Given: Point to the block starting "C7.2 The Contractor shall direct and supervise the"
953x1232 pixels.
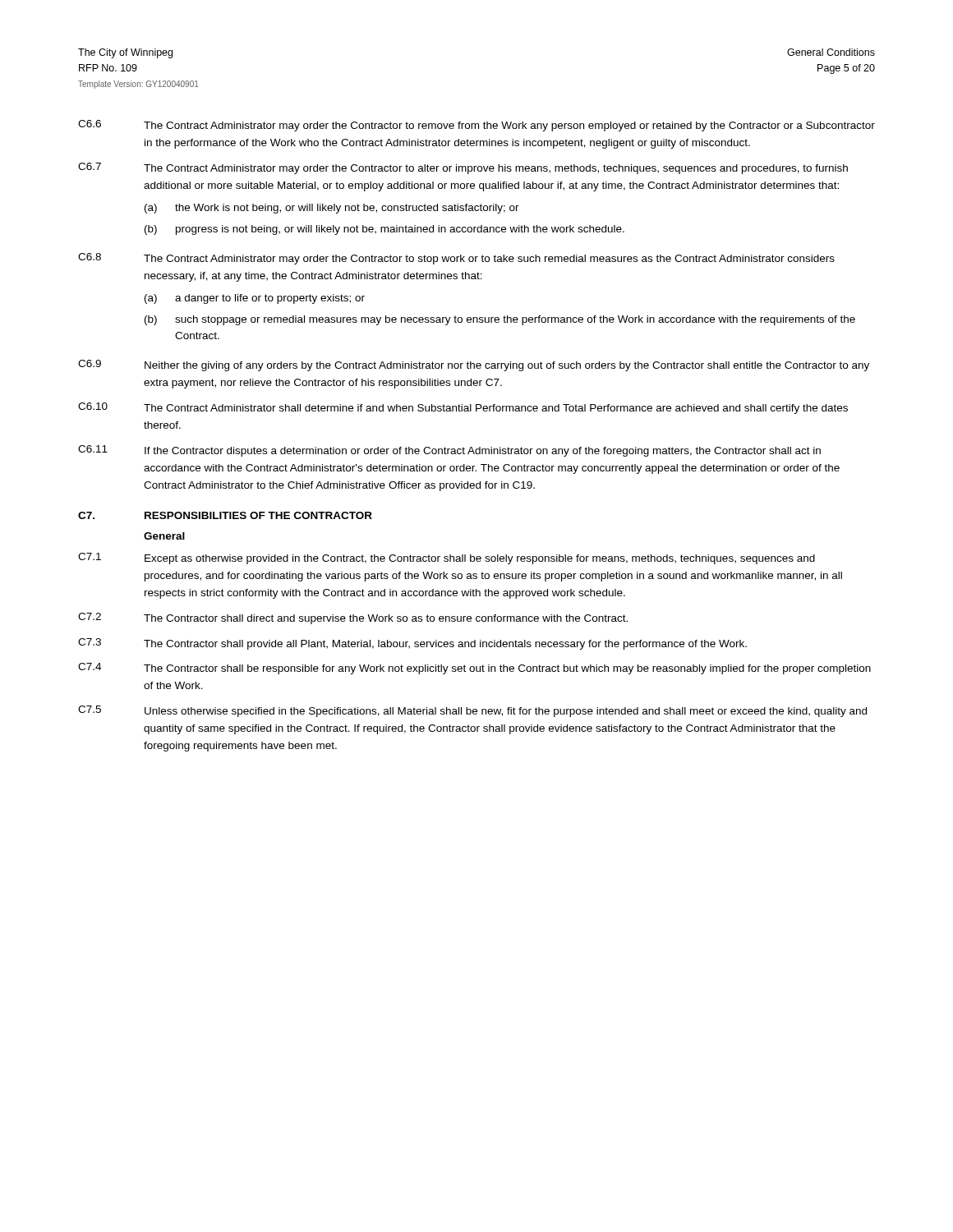Looking at the screenshot, I should click(x=476, y=619).
